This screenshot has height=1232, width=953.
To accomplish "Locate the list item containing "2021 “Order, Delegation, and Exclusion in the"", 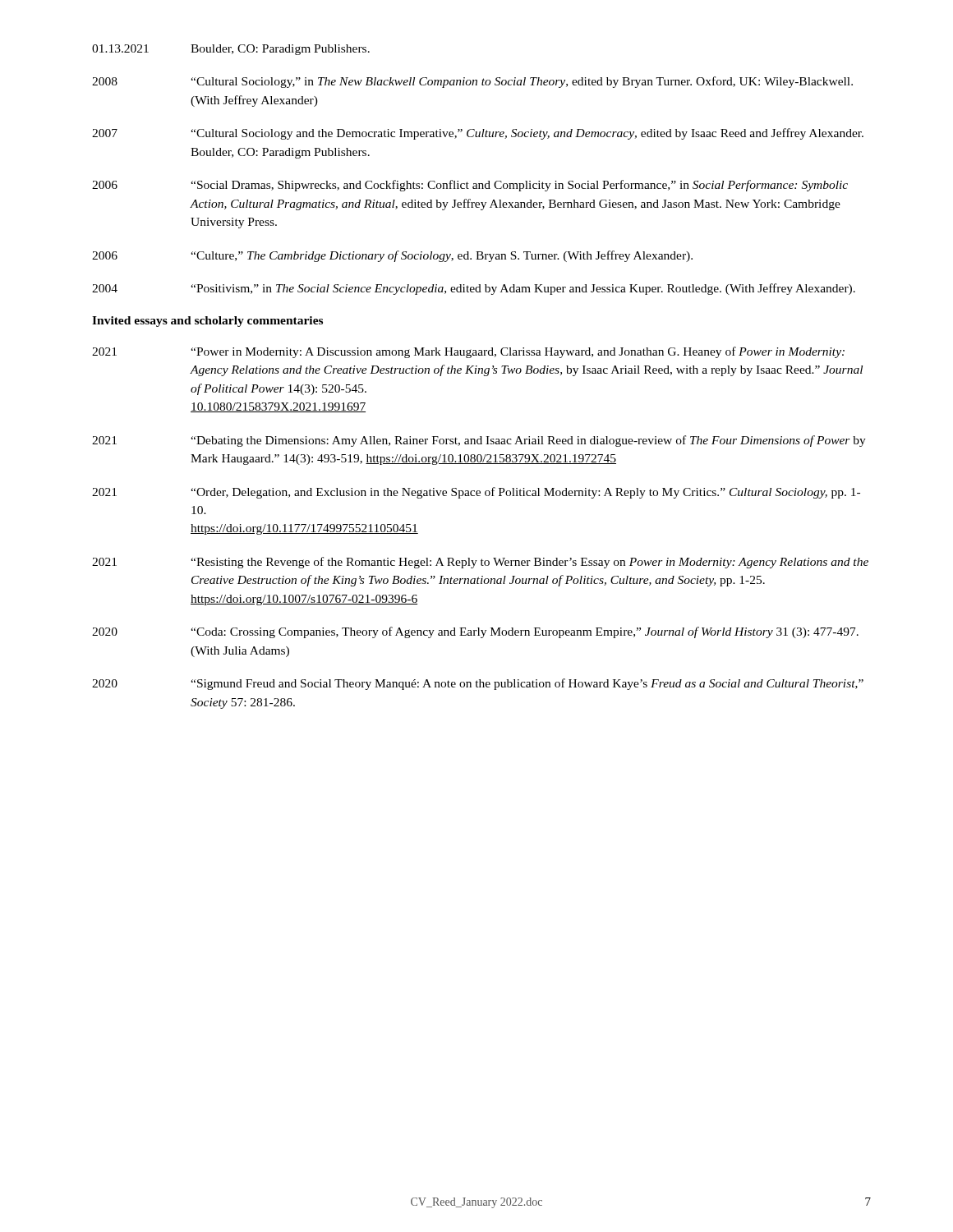I will [476, 493].
